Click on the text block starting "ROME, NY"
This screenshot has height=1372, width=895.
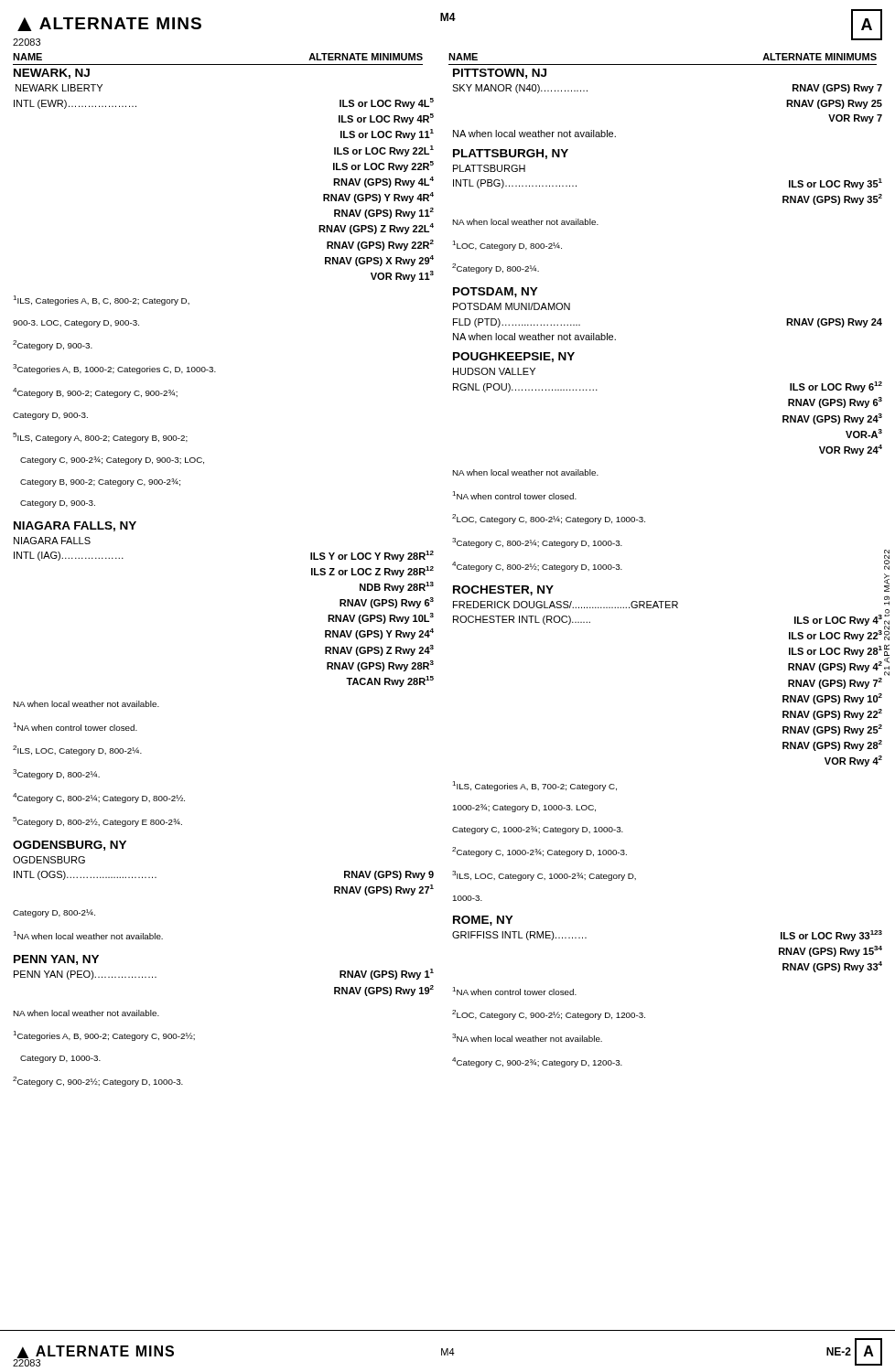point(483,920)
